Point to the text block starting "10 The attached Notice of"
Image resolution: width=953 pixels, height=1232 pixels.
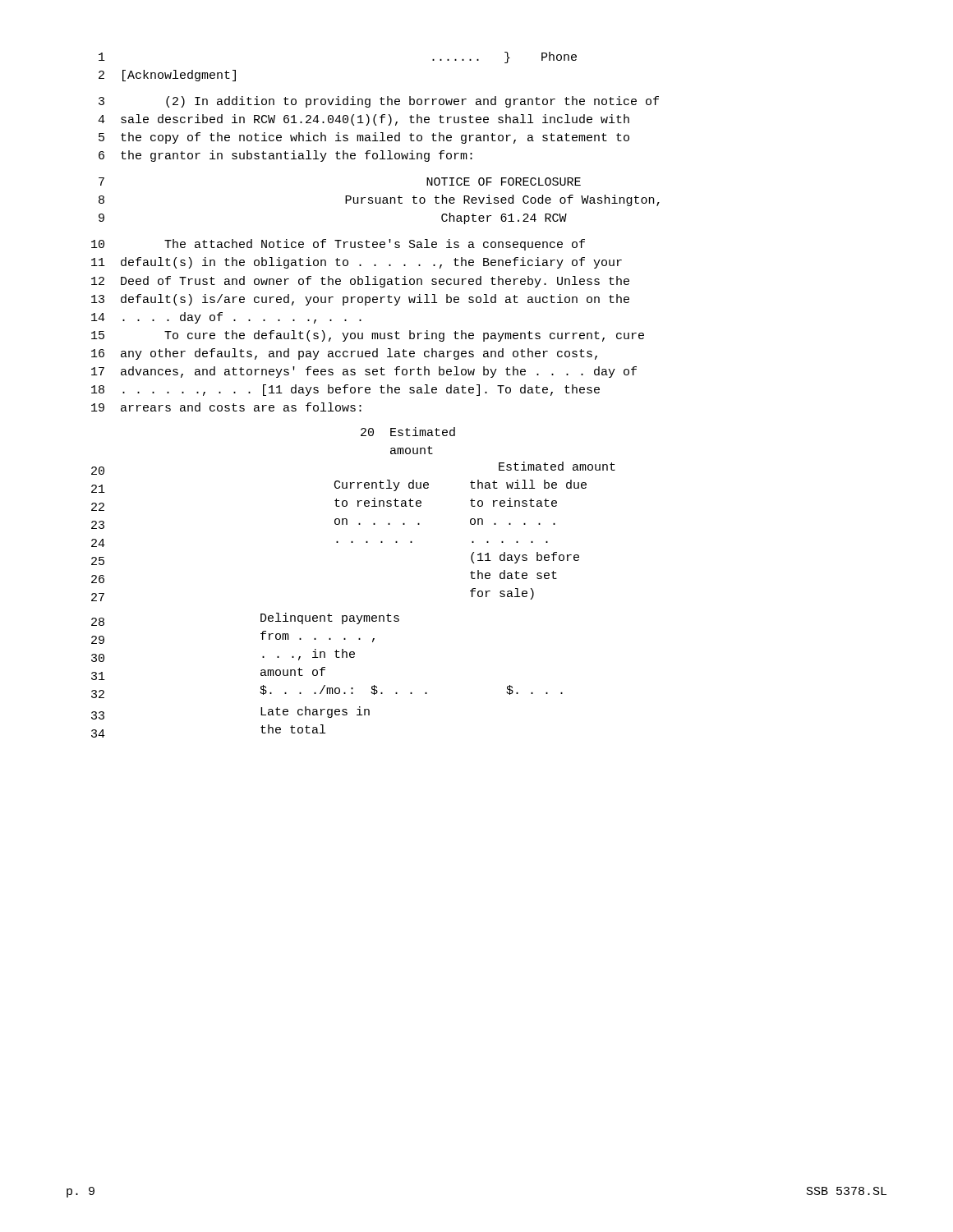(x=476, y=282)
